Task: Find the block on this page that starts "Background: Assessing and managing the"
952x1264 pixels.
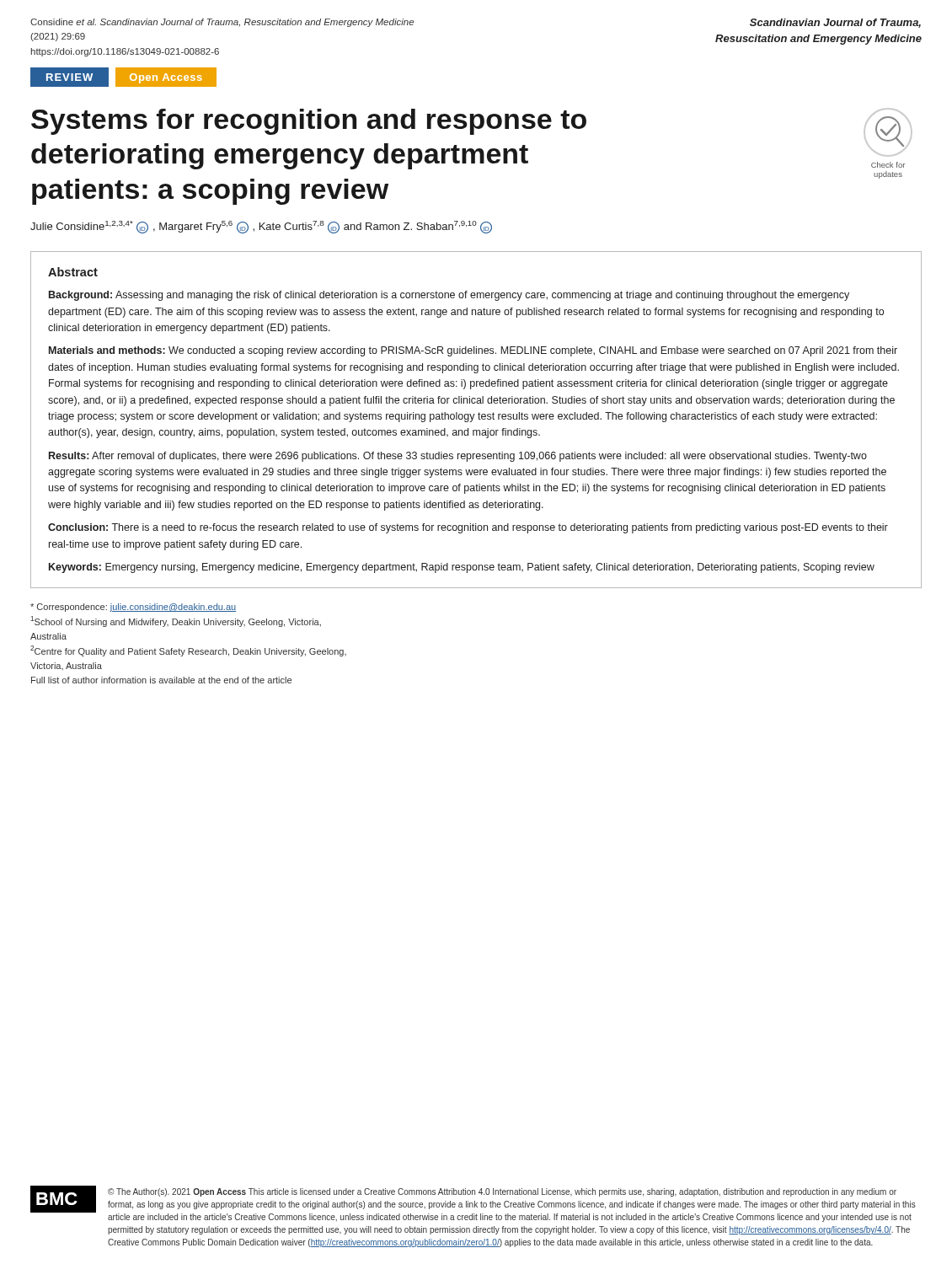Action: pyautogui.click(x=466, y=312)
